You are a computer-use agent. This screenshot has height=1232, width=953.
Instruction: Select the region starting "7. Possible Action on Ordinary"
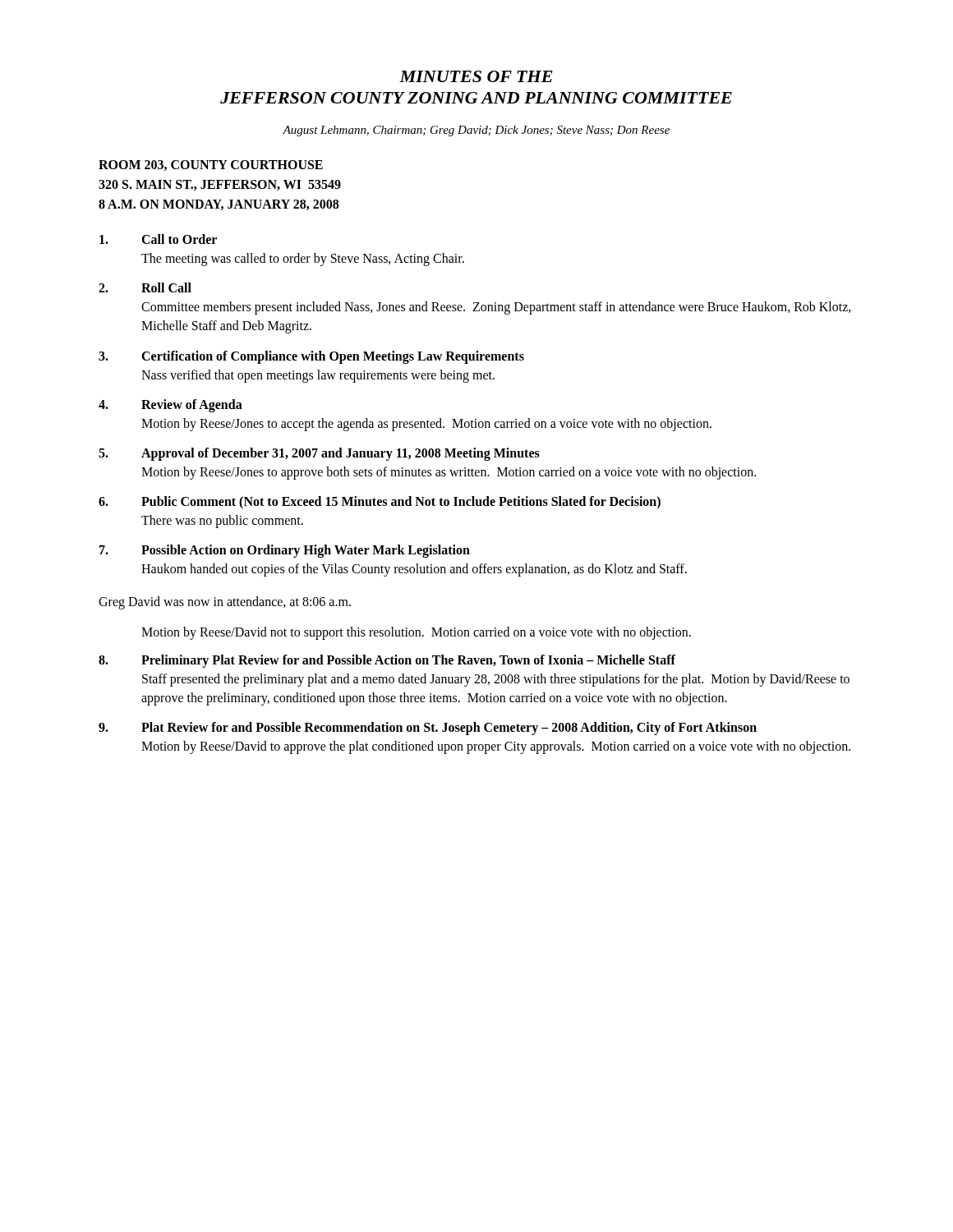pyautogui.click(x=476, y=561)
